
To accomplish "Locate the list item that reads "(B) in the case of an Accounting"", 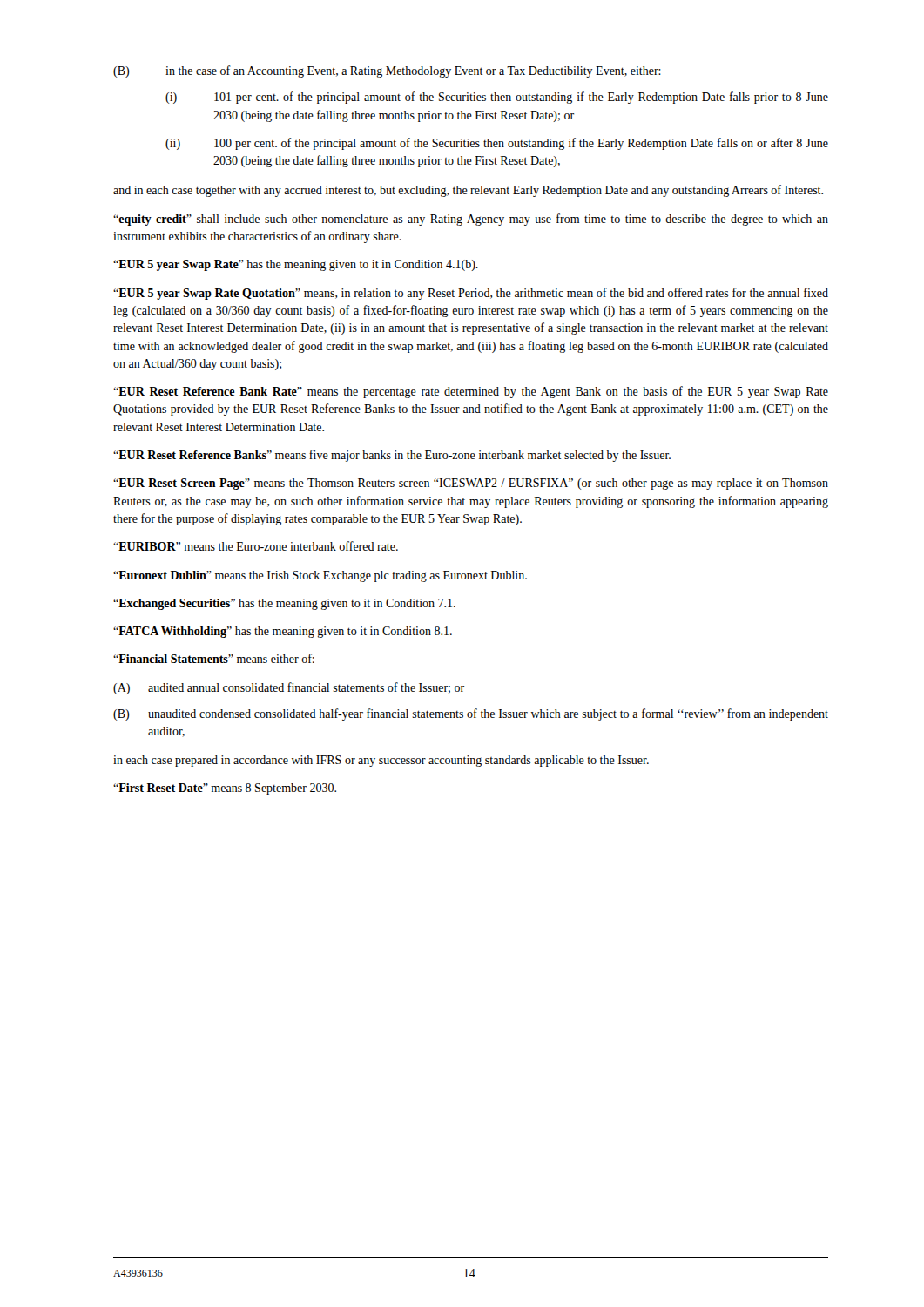I will coord(387,72).
